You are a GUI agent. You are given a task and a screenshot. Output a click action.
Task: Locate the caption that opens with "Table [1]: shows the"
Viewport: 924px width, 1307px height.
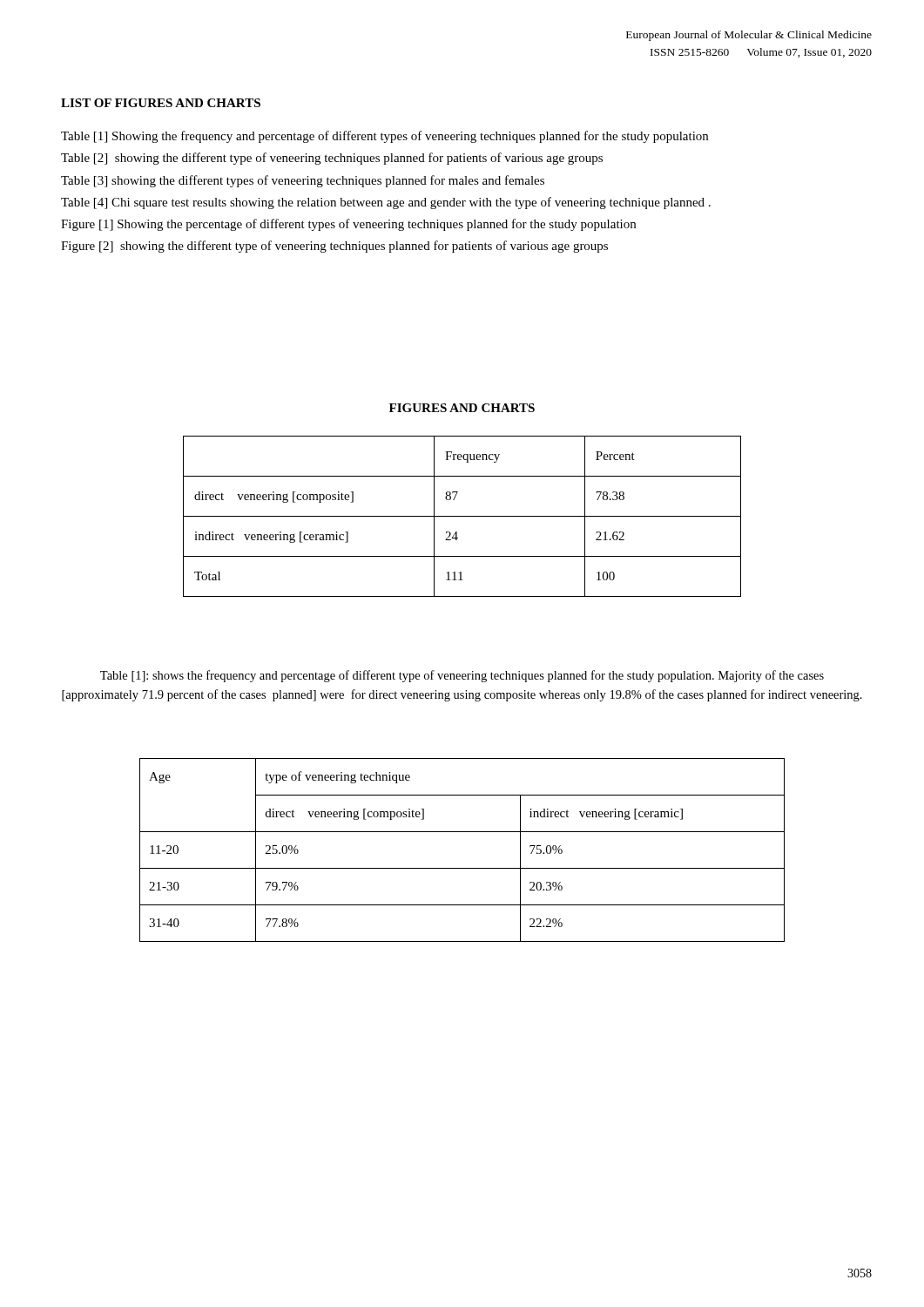tap(462, 685)
